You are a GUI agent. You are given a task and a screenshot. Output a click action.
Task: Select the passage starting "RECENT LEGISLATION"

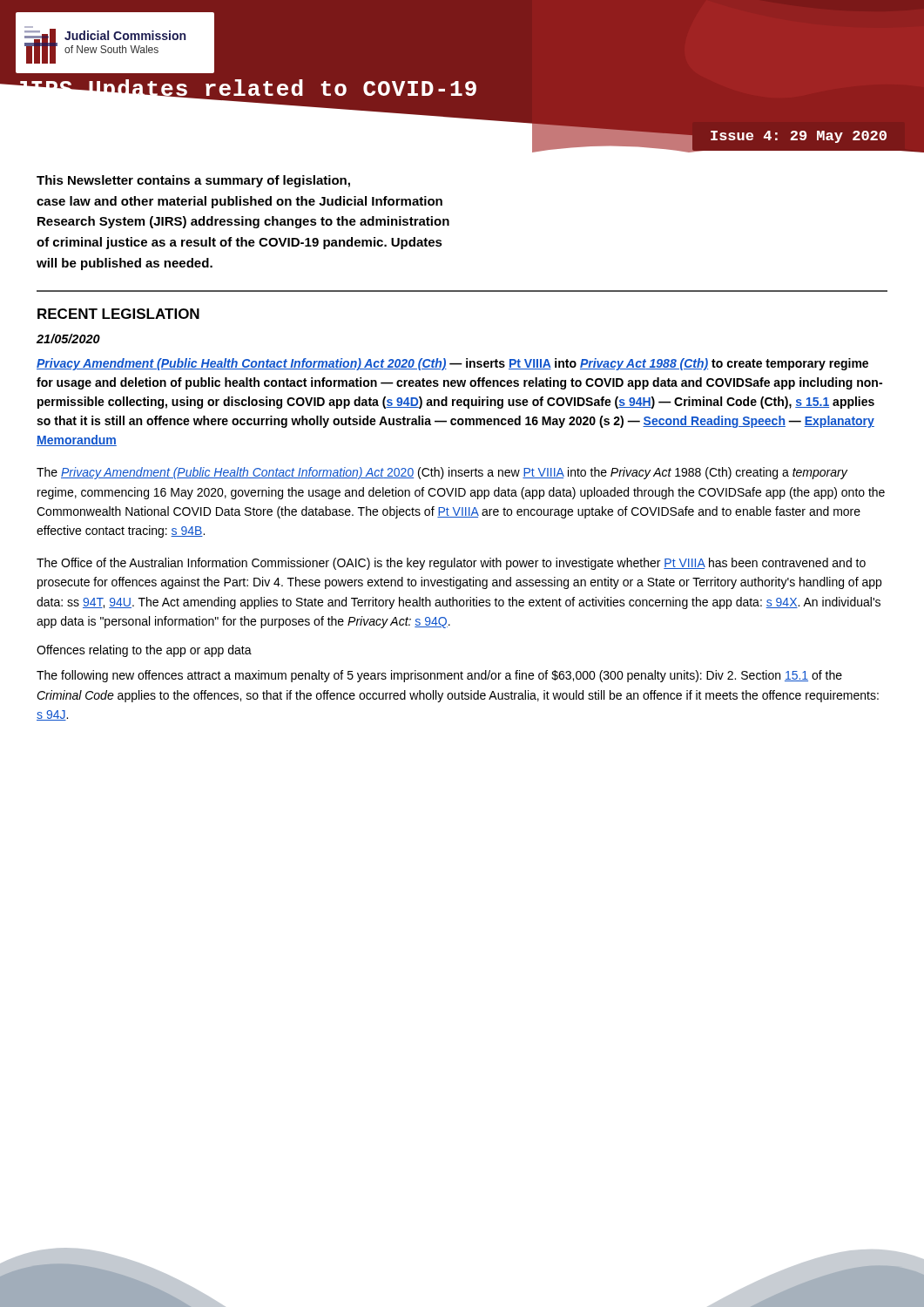click(x=118, y=315)
